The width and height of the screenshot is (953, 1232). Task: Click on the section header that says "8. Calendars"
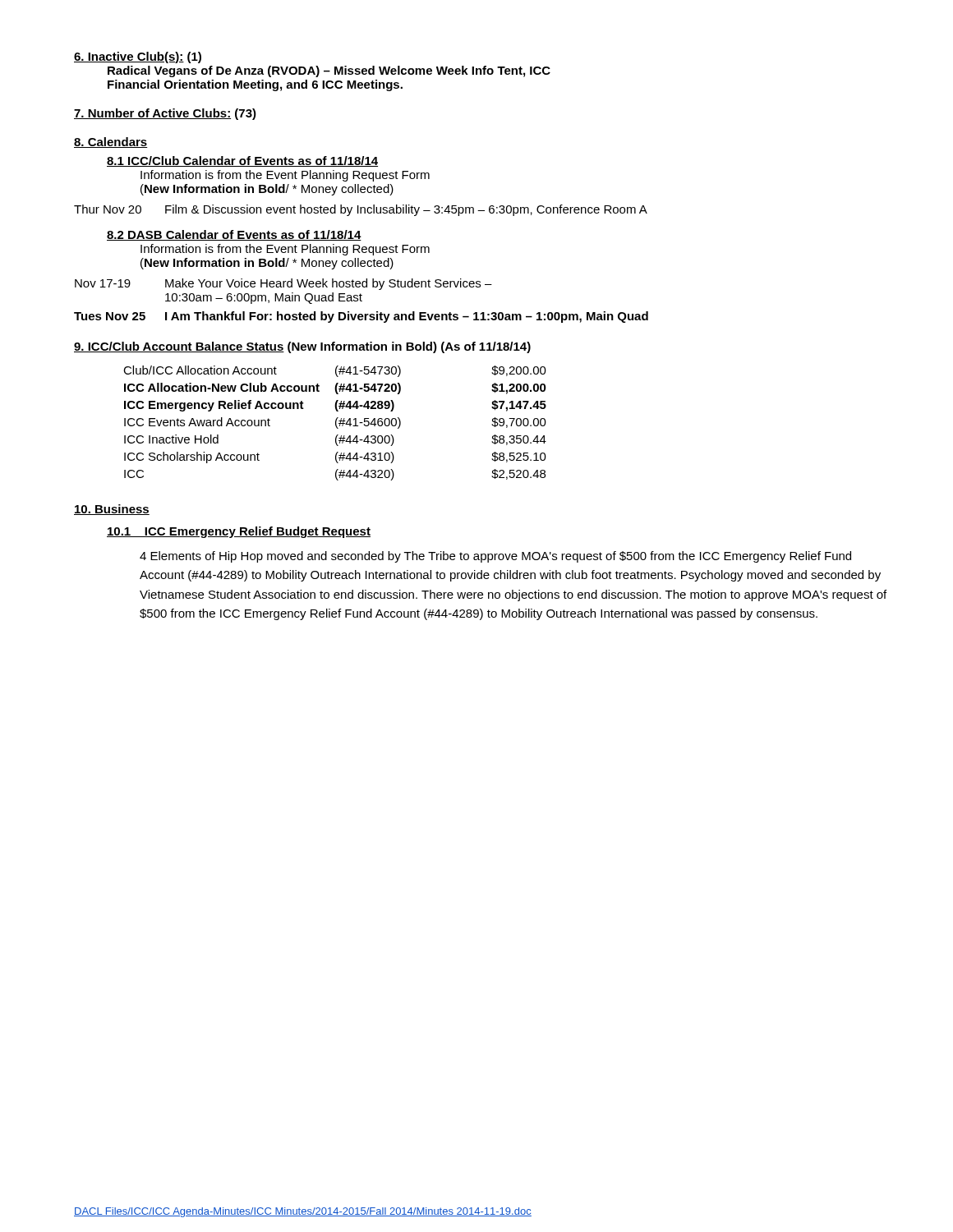[x=111, y=142]
